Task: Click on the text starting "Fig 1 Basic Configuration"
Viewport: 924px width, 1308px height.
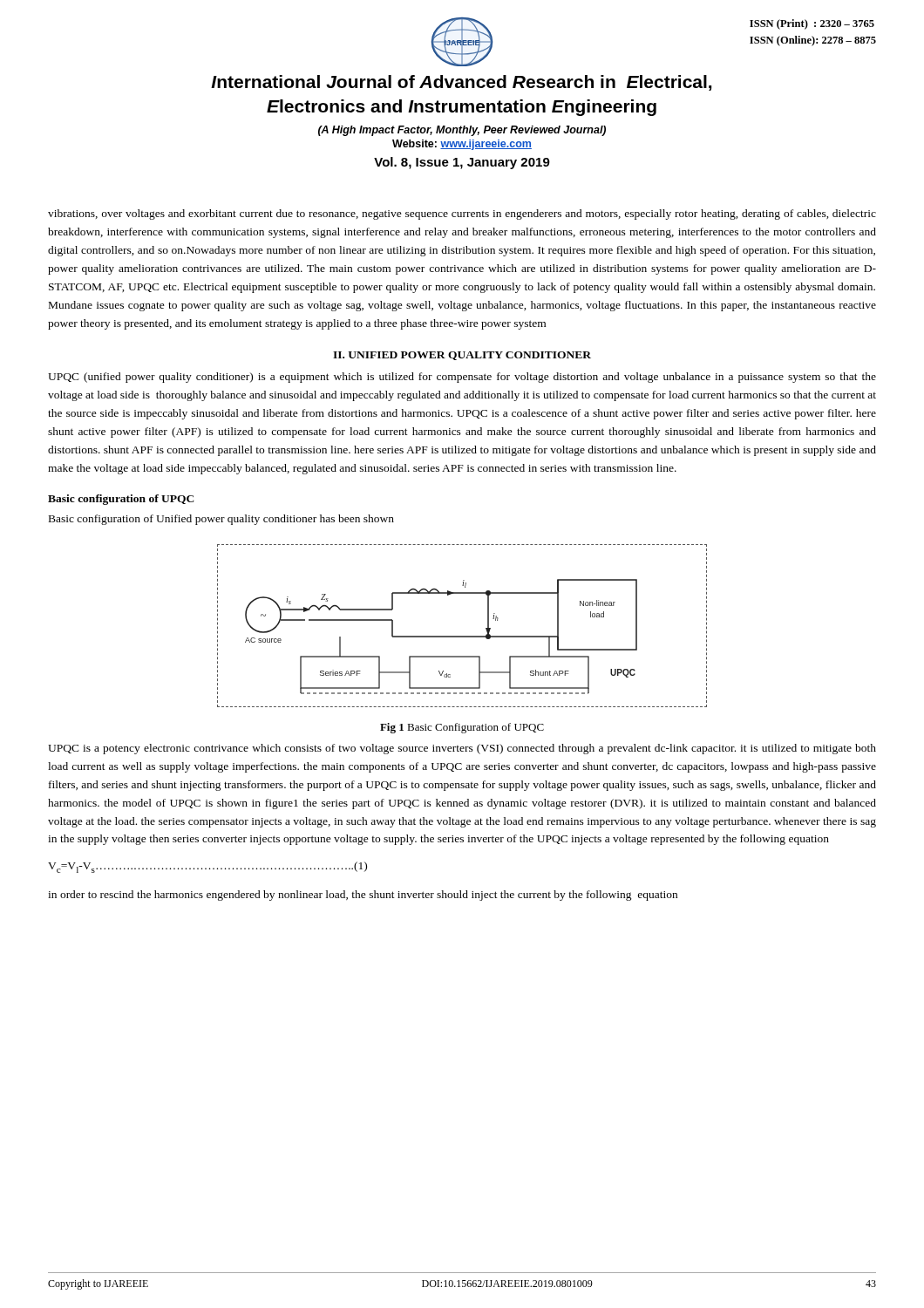Action: click(x=462, y=726)
